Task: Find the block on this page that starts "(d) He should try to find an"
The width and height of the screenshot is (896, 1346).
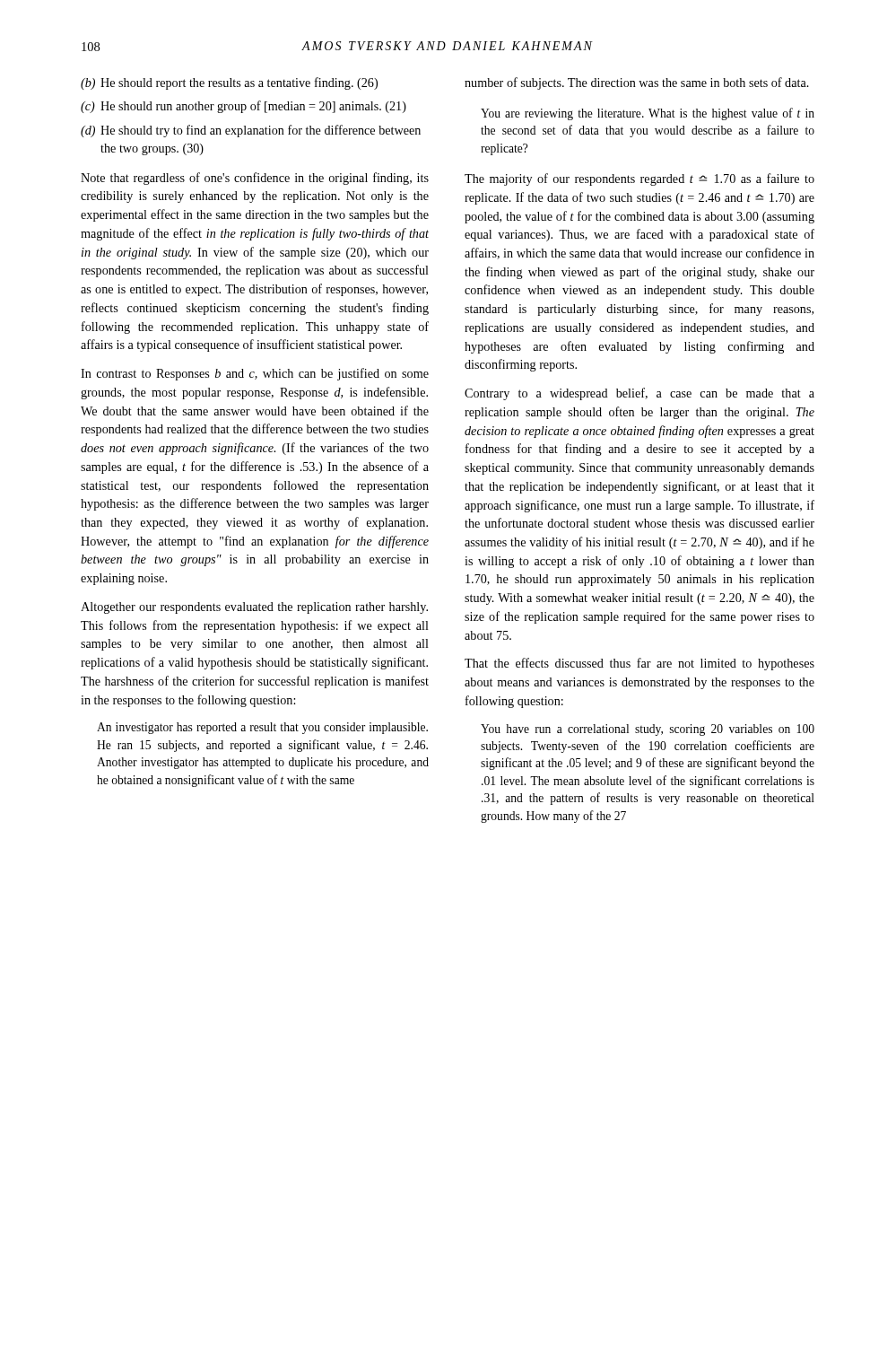Action: (255, 139)
